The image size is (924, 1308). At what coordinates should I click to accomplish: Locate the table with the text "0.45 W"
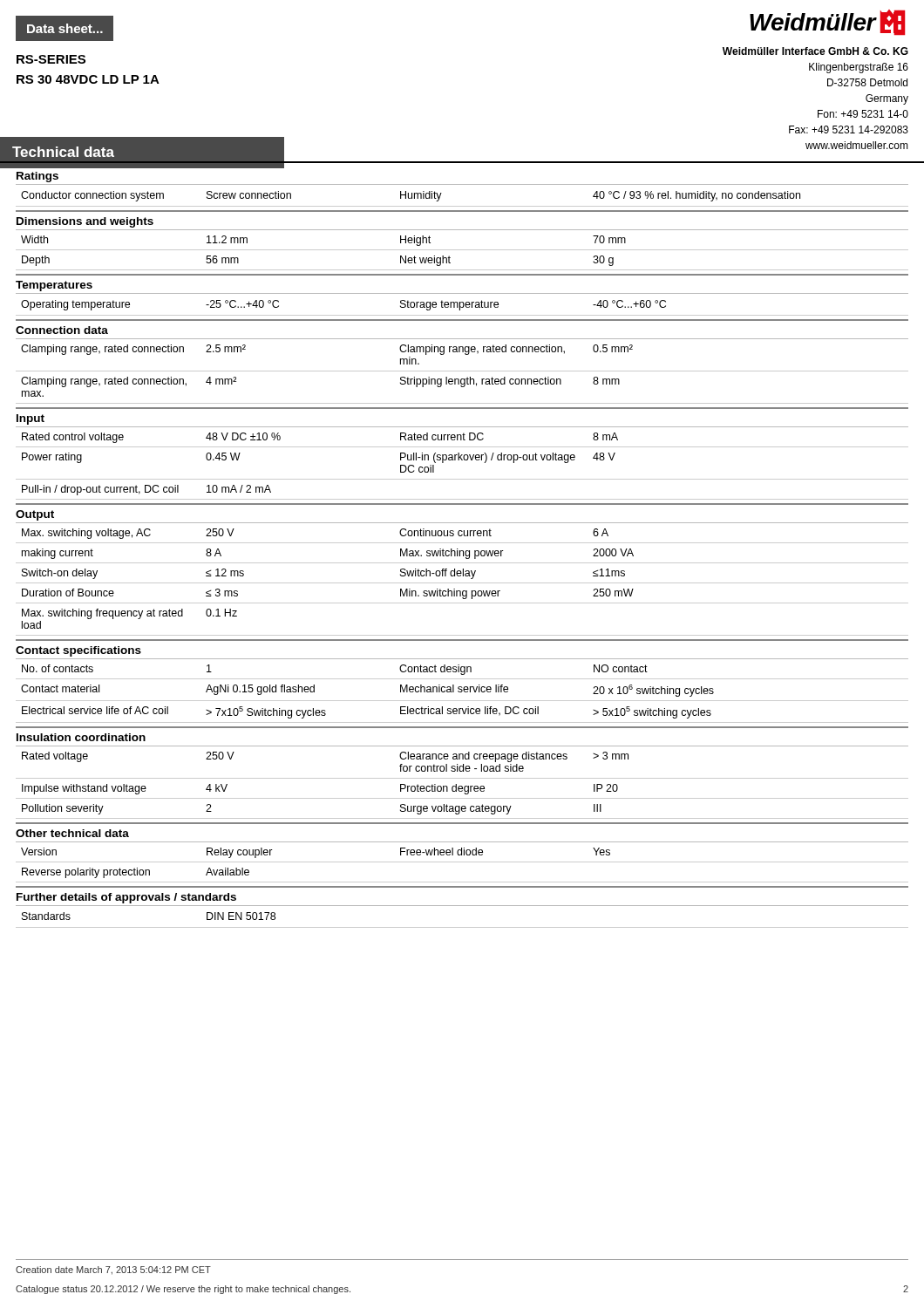[462, 463]
